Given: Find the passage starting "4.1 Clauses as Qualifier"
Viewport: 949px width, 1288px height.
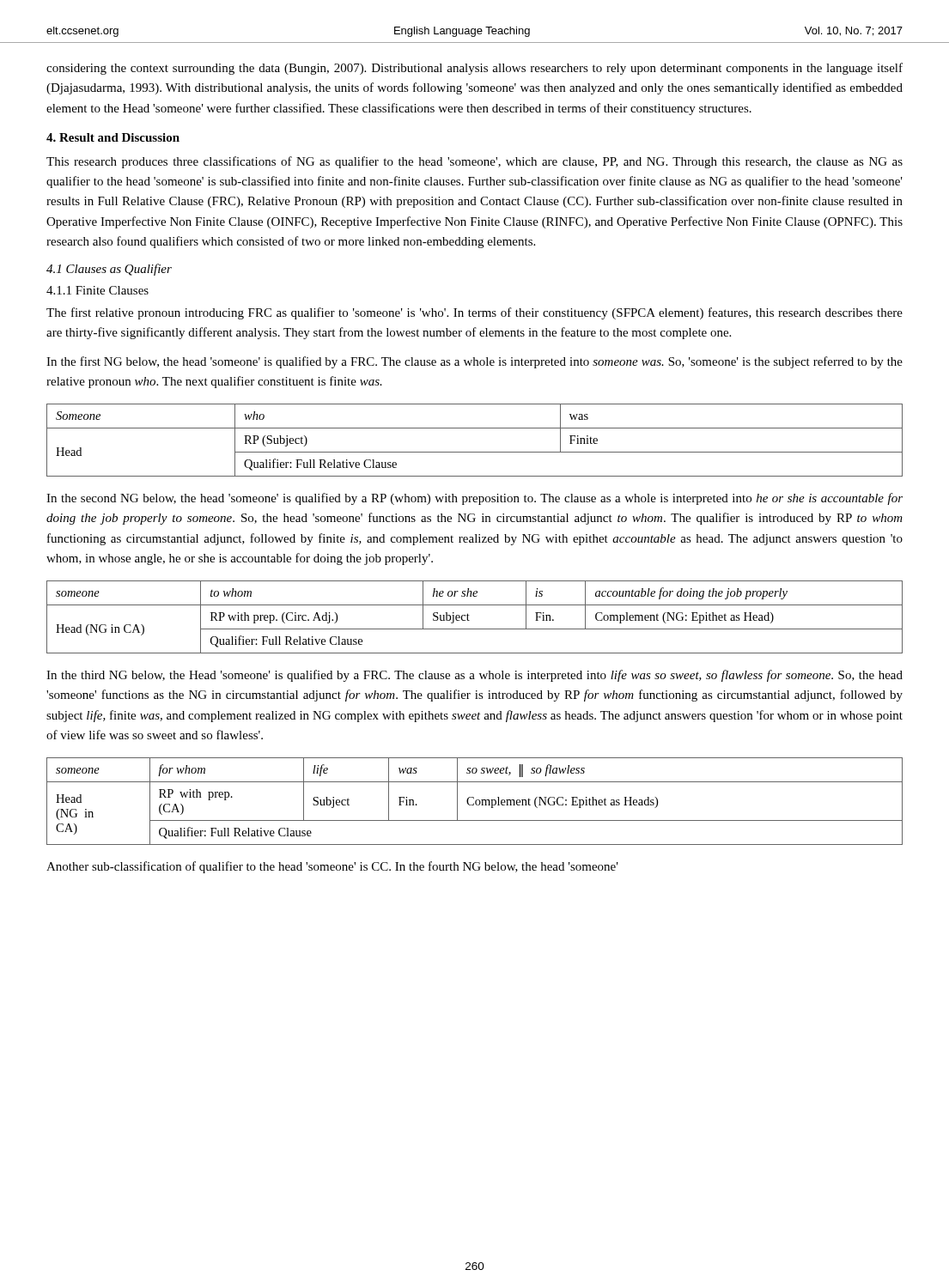Looking at the screenshot, I should click(109, 269).
